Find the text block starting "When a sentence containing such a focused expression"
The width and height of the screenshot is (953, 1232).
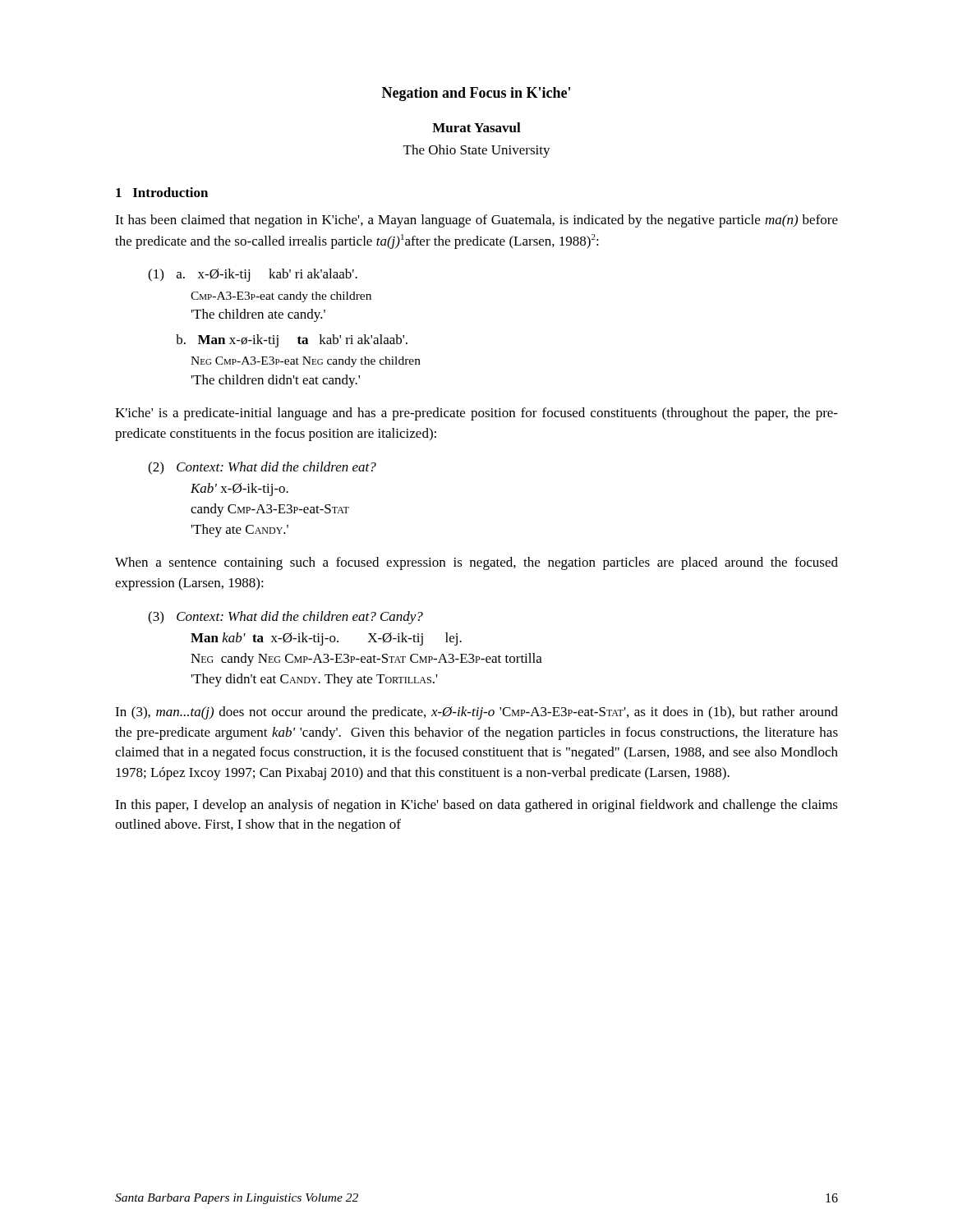coord(476,573)
